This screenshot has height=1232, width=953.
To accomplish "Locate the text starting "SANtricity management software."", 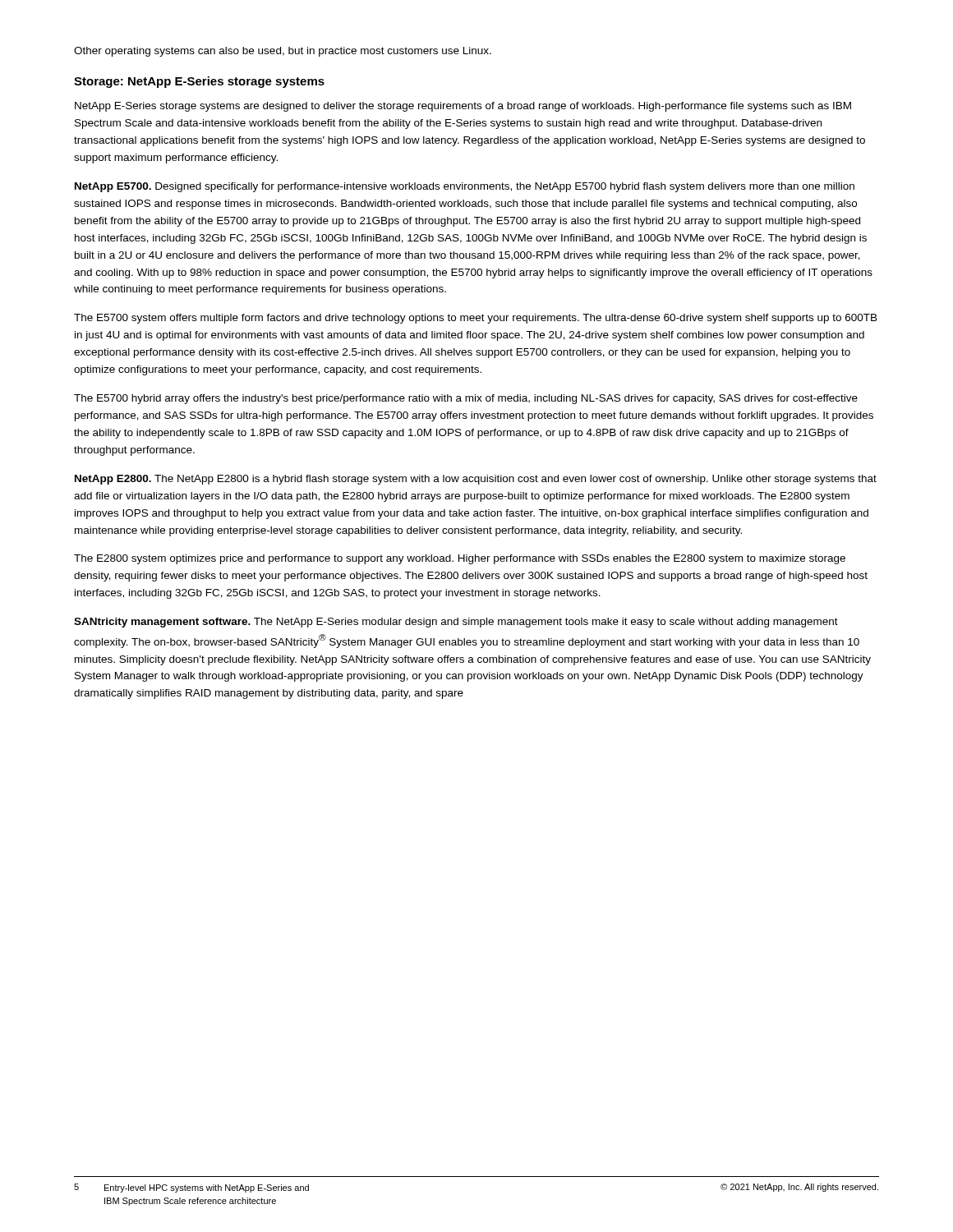I will point(472,657).
